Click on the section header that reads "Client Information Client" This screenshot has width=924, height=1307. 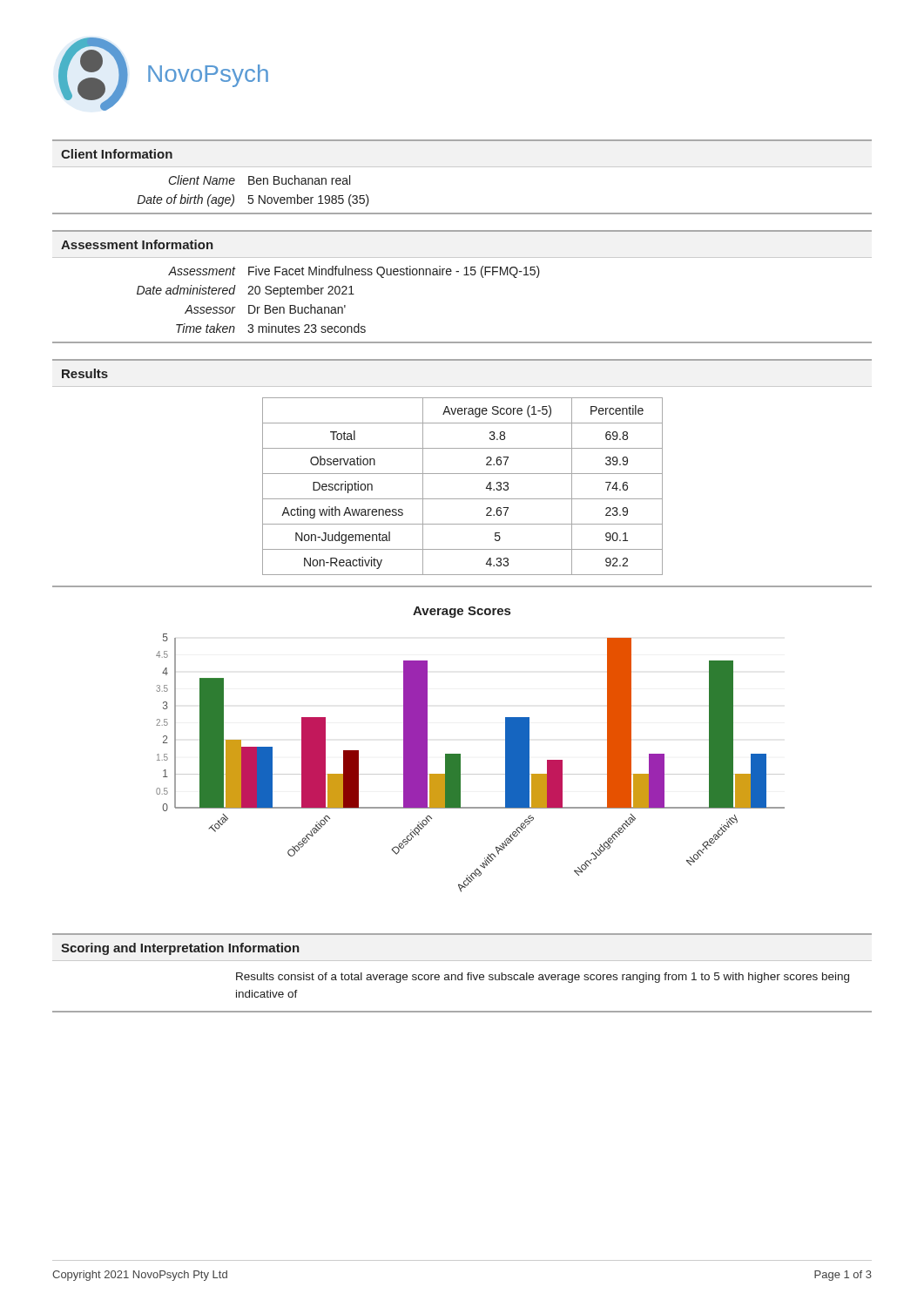(462, 177)
